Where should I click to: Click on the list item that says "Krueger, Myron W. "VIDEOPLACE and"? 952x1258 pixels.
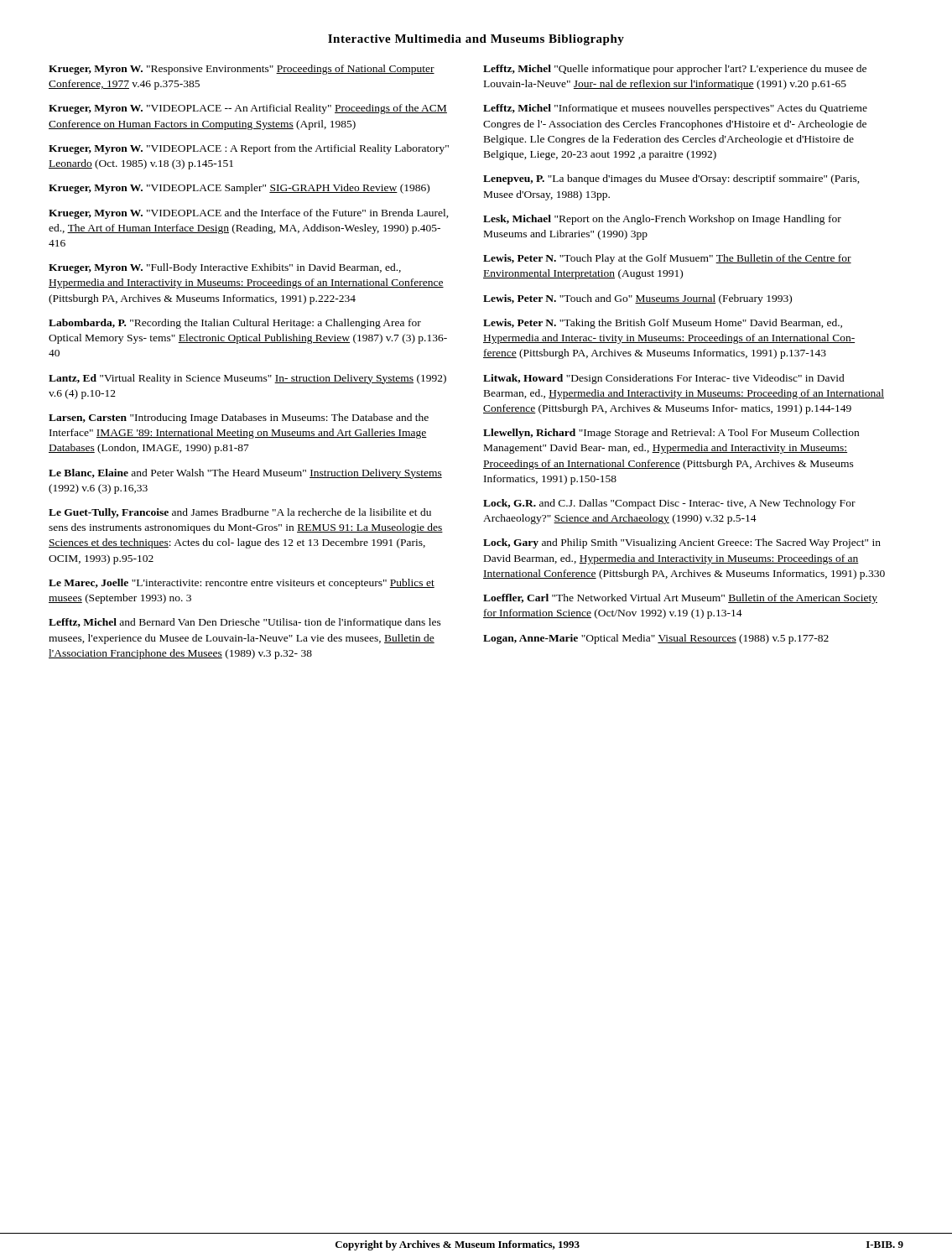pyautogui.click(x=250, y=228)
